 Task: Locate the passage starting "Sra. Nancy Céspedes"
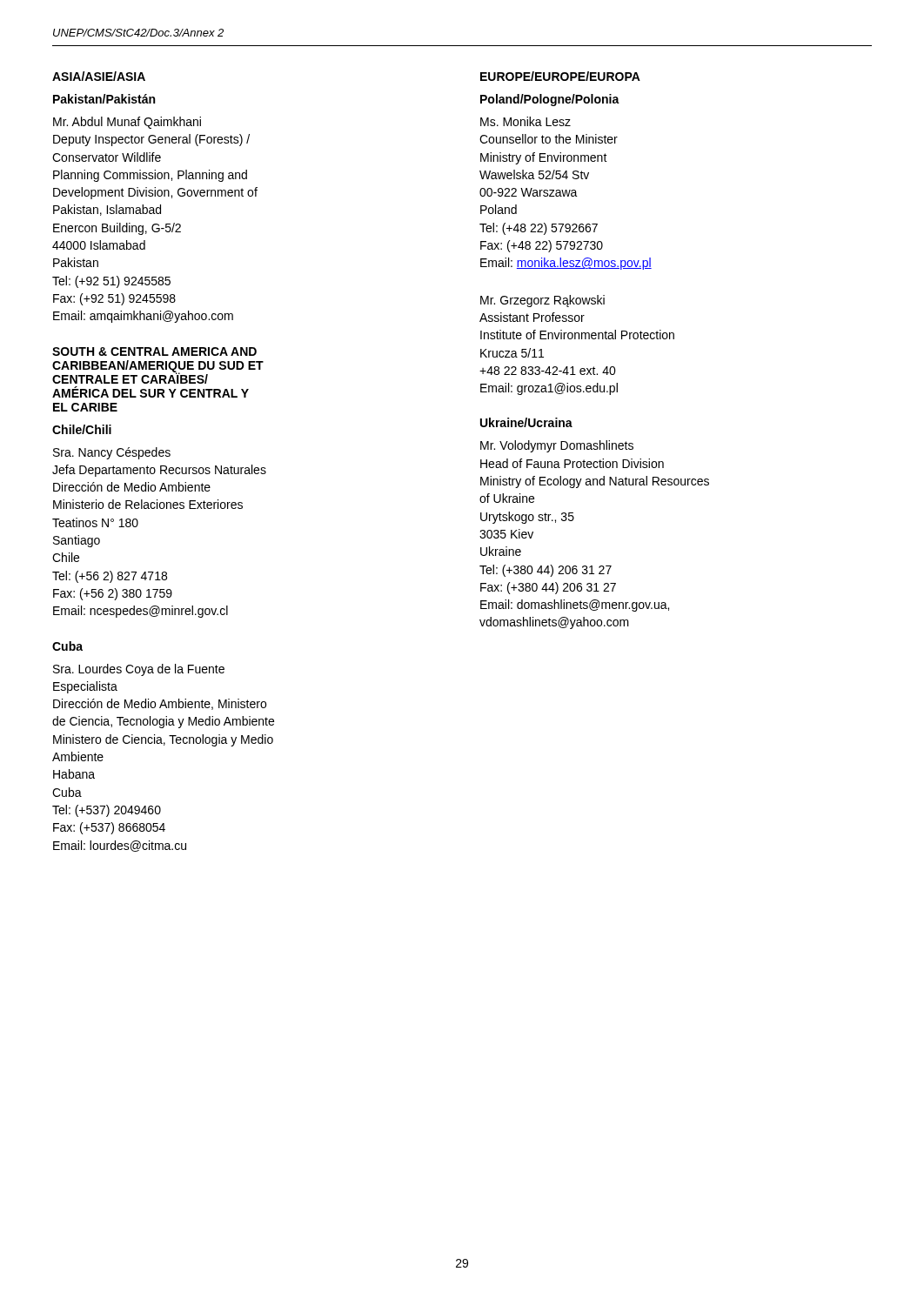112,453
